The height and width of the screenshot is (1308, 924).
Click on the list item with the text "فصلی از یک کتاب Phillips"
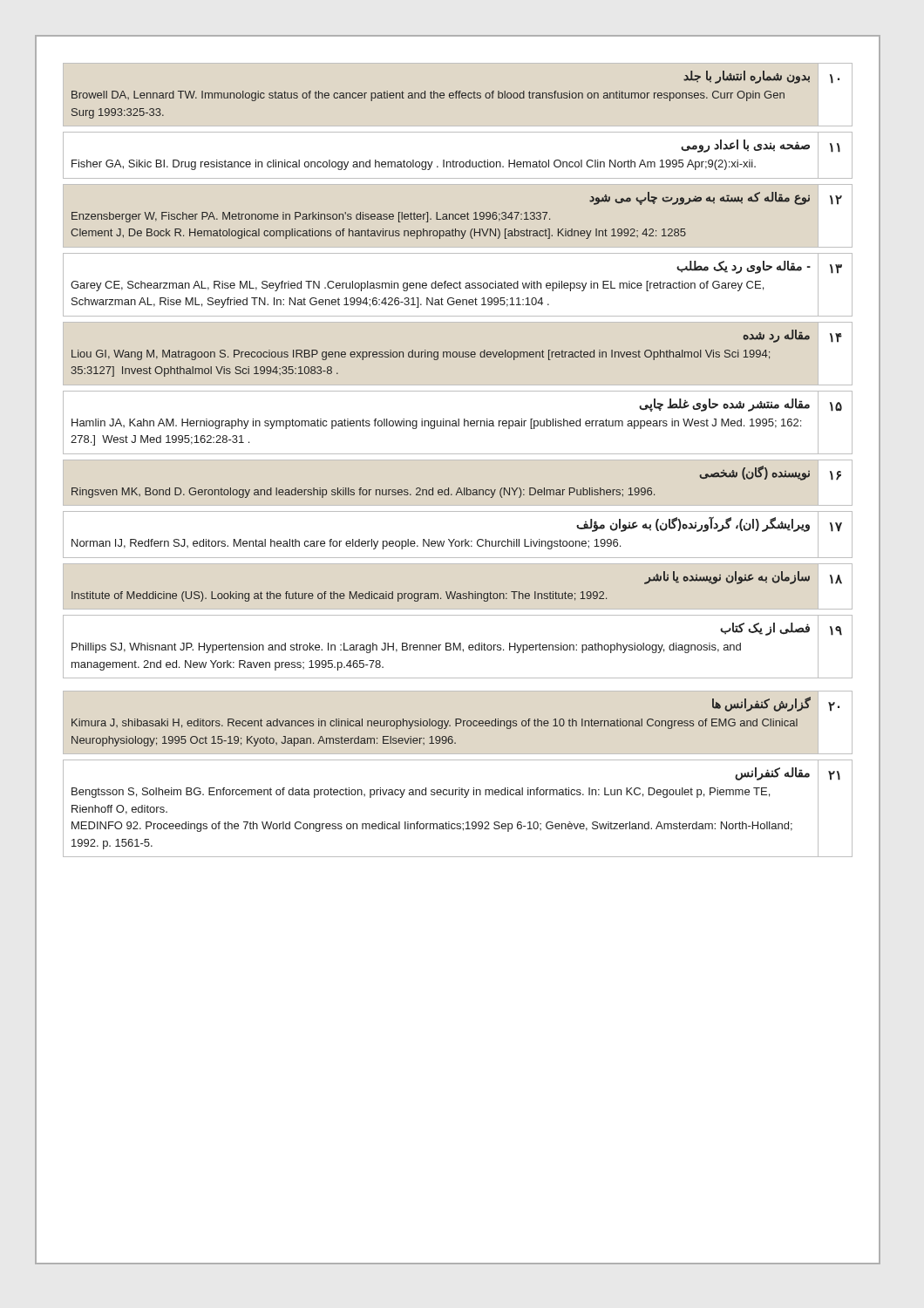click(458, 647)
